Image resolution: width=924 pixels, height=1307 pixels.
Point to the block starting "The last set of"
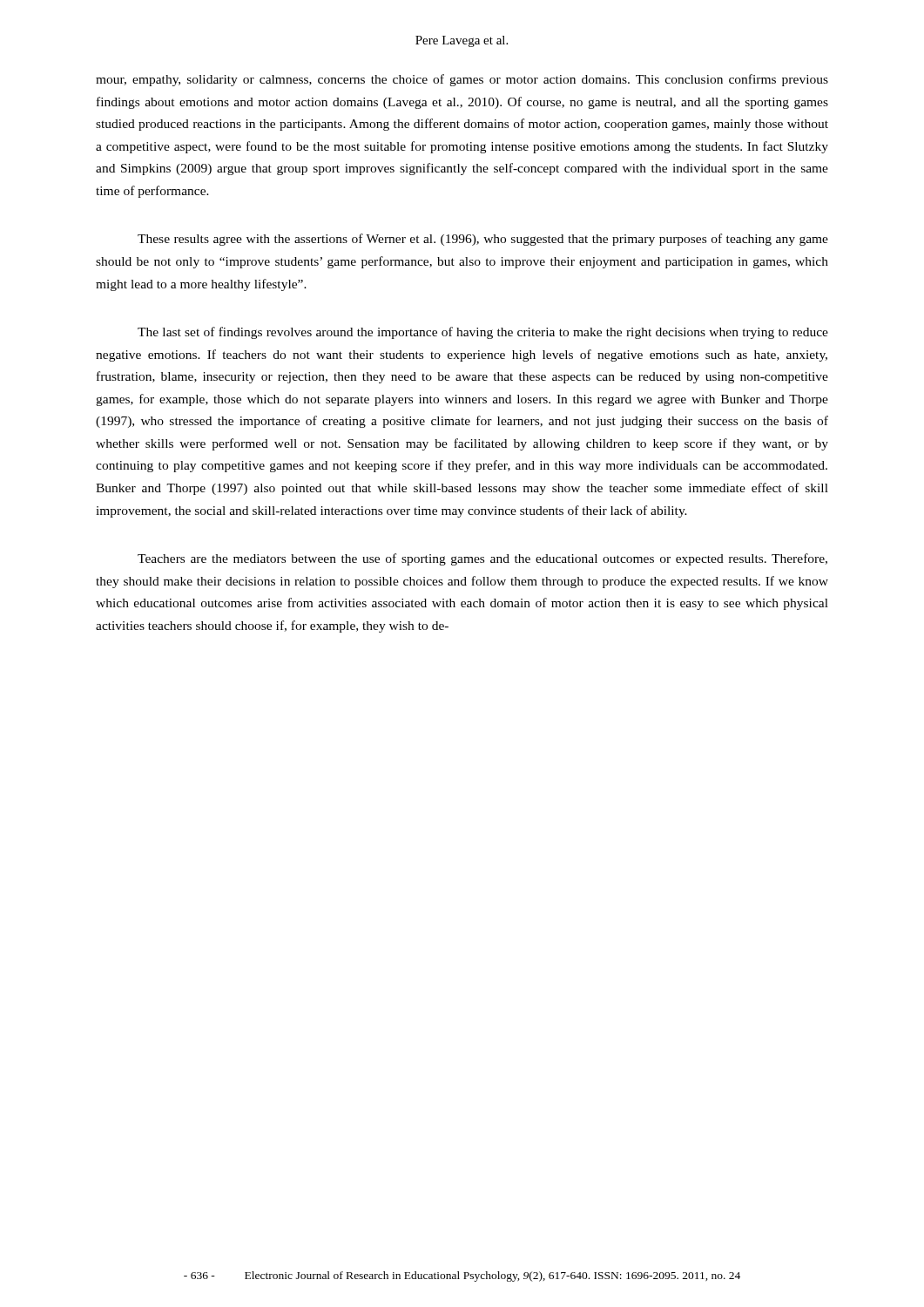click(x=462, y=421)
